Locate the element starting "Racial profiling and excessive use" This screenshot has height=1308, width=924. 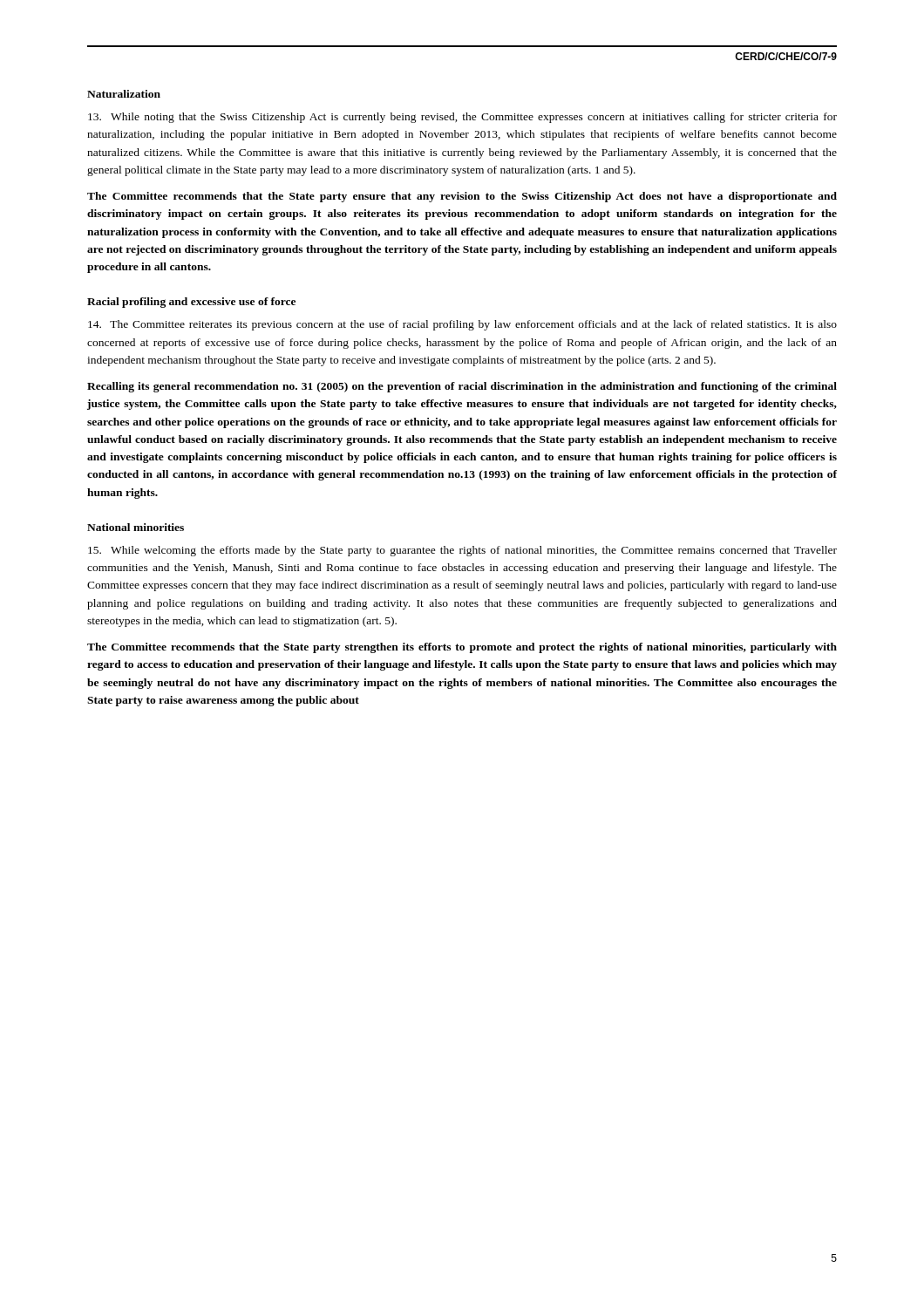click(x=192, y=301)
